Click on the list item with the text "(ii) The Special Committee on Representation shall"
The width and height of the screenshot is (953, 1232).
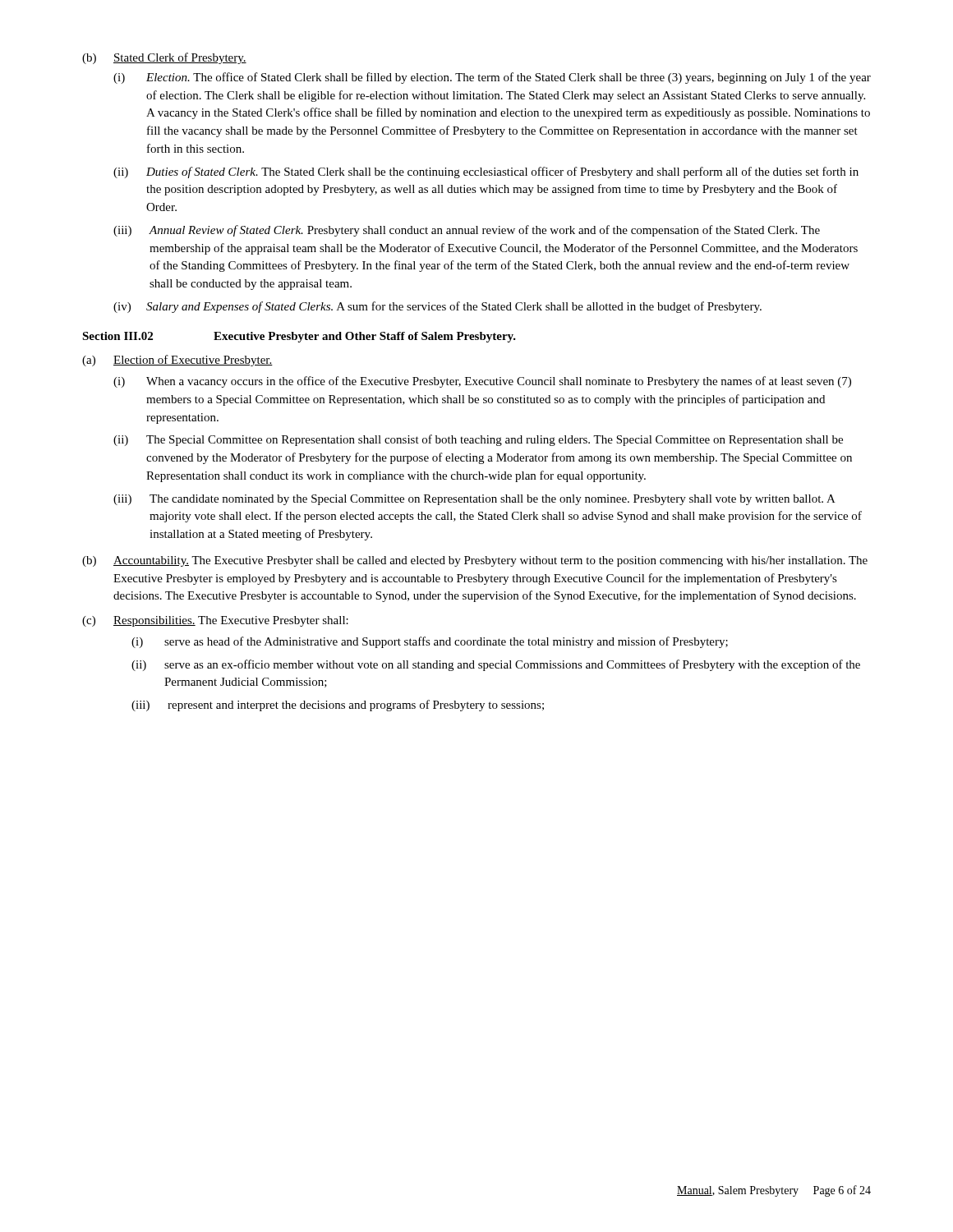tap(492, 458)
